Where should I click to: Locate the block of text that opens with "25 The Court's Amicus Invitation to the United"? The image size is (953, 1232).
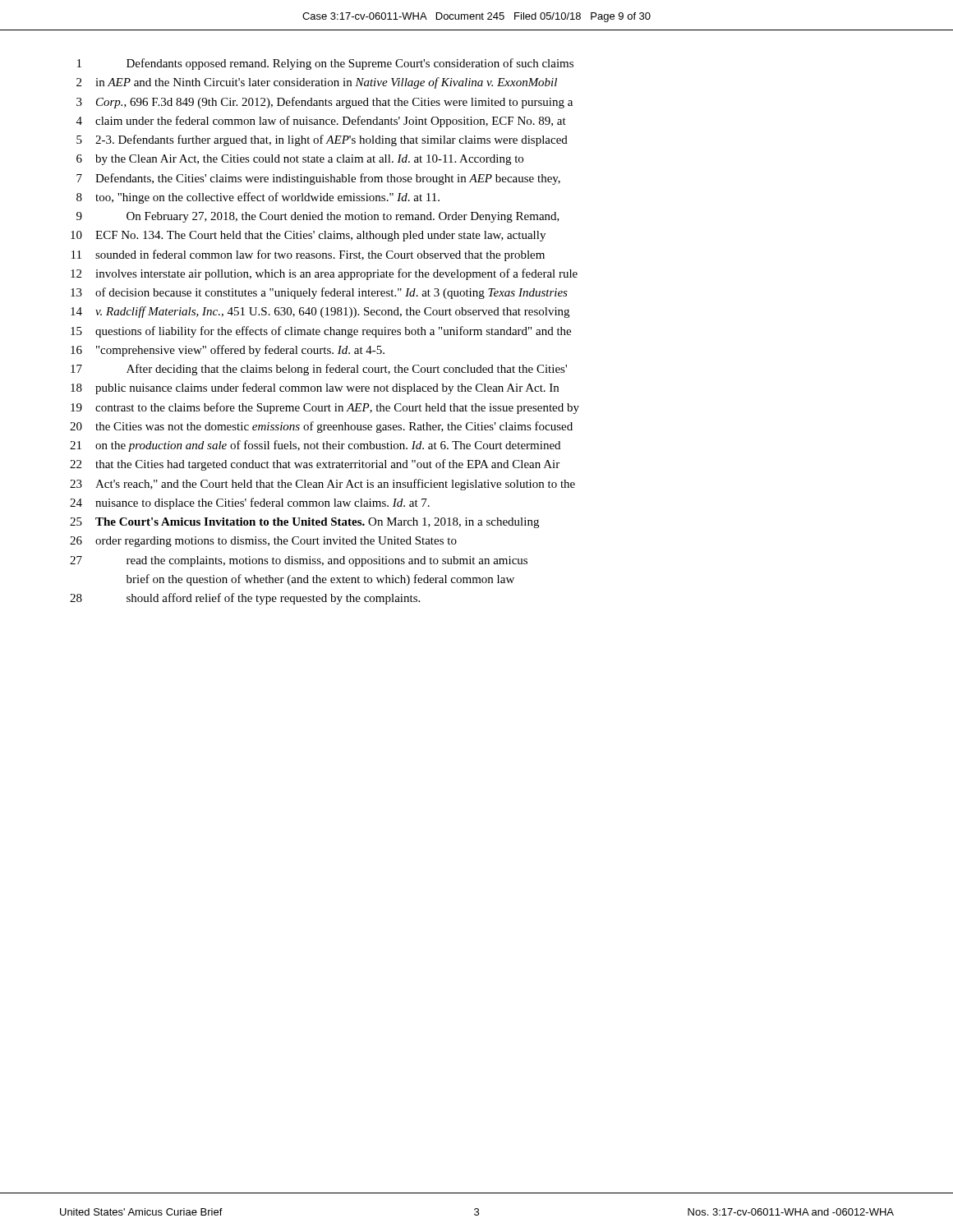pos(473,532)
